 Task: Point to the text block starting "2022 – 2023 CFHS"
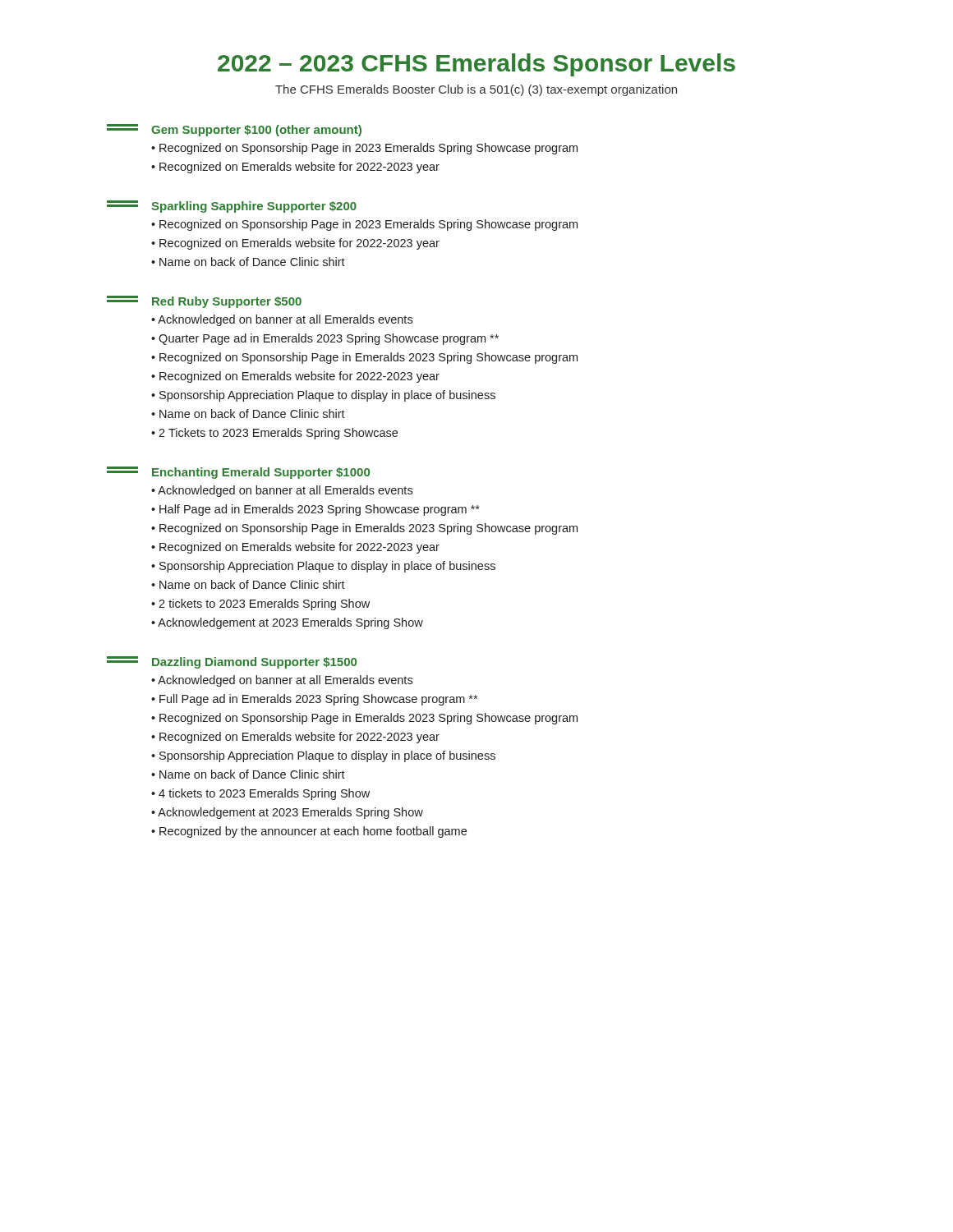pyautogui.click(x=476, y=63)
